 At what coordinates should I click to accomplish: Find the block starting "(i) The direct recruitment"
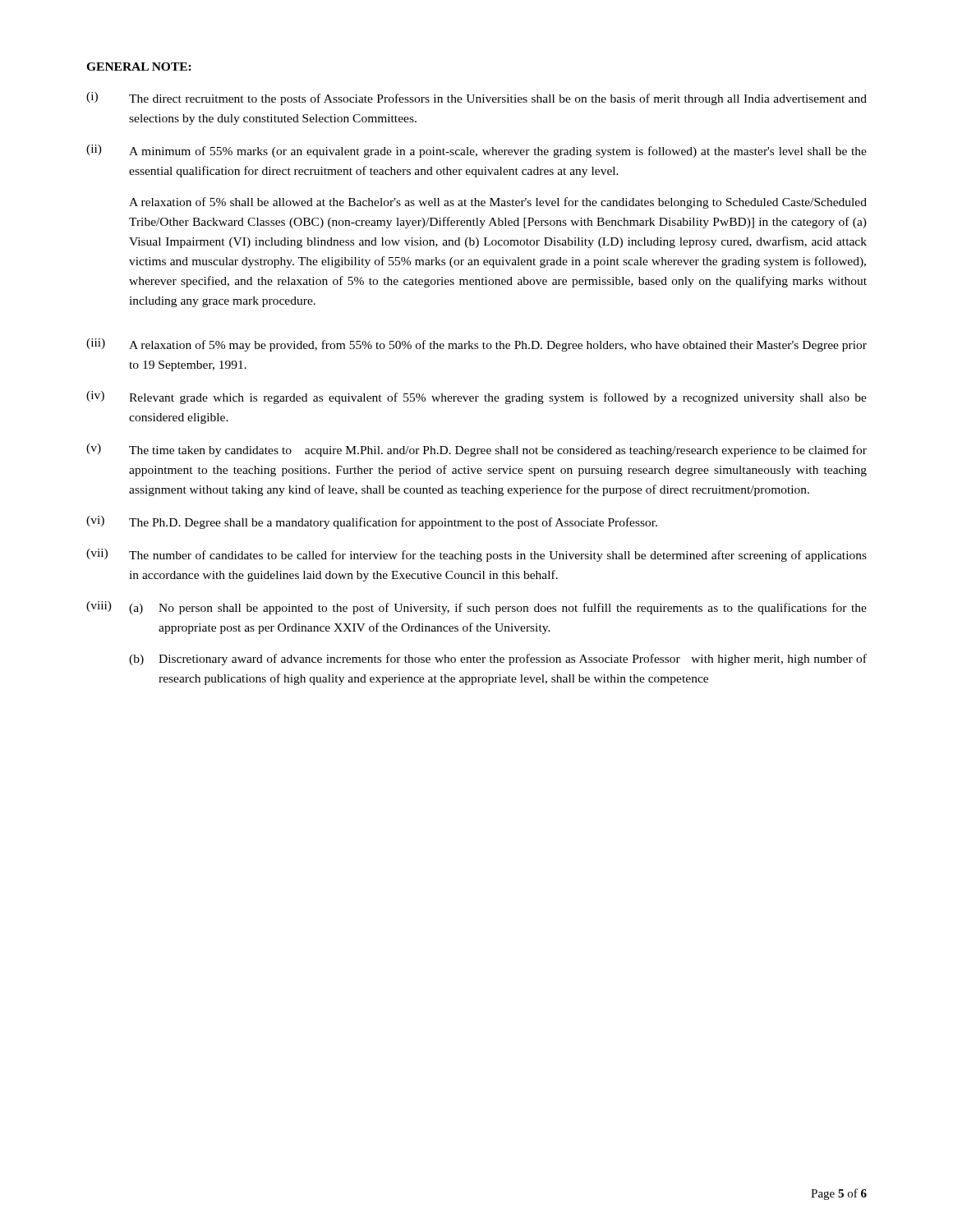click(x=476, y=108)
